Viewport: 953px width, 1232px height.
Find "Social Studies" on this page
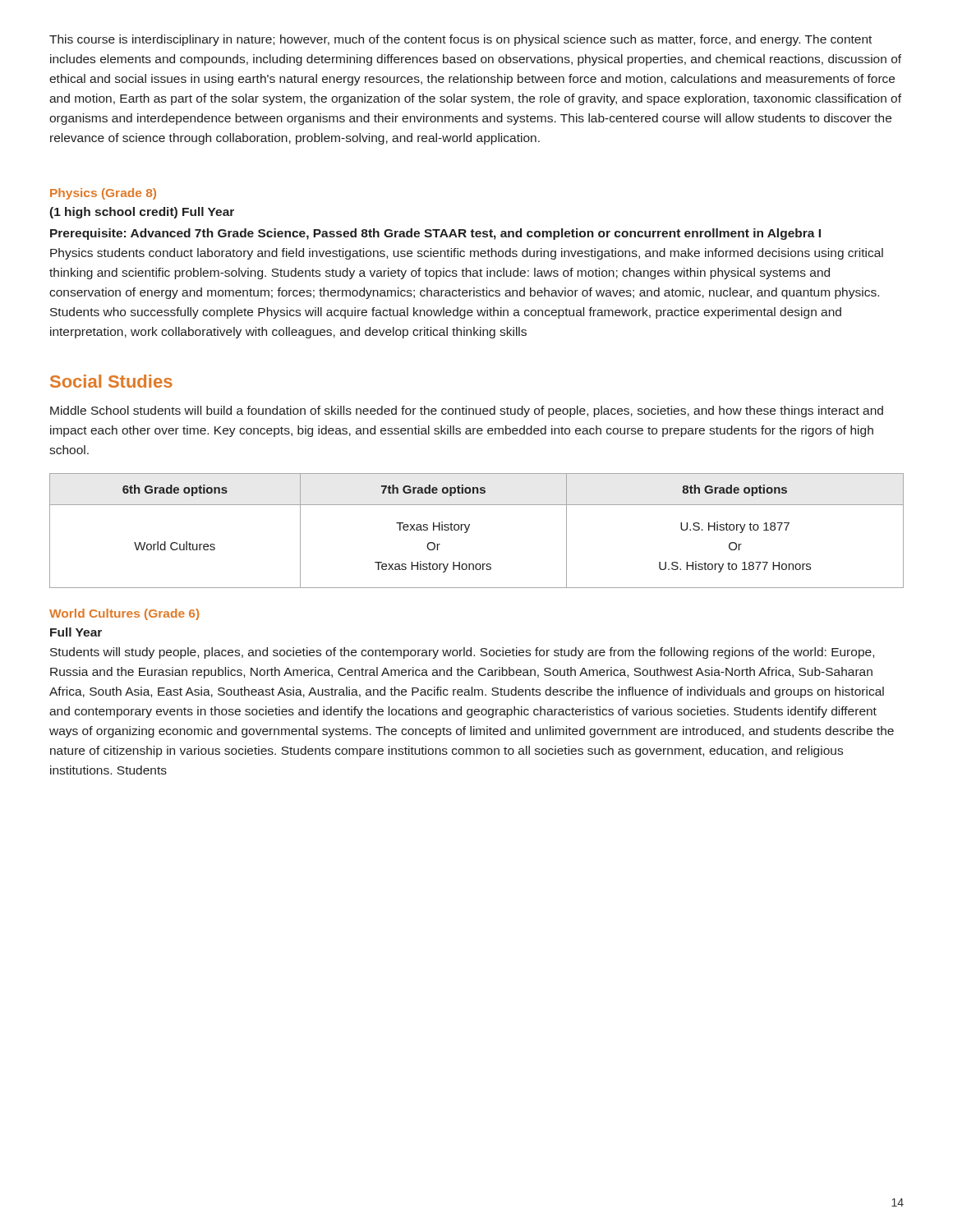[x=111, y=382]
